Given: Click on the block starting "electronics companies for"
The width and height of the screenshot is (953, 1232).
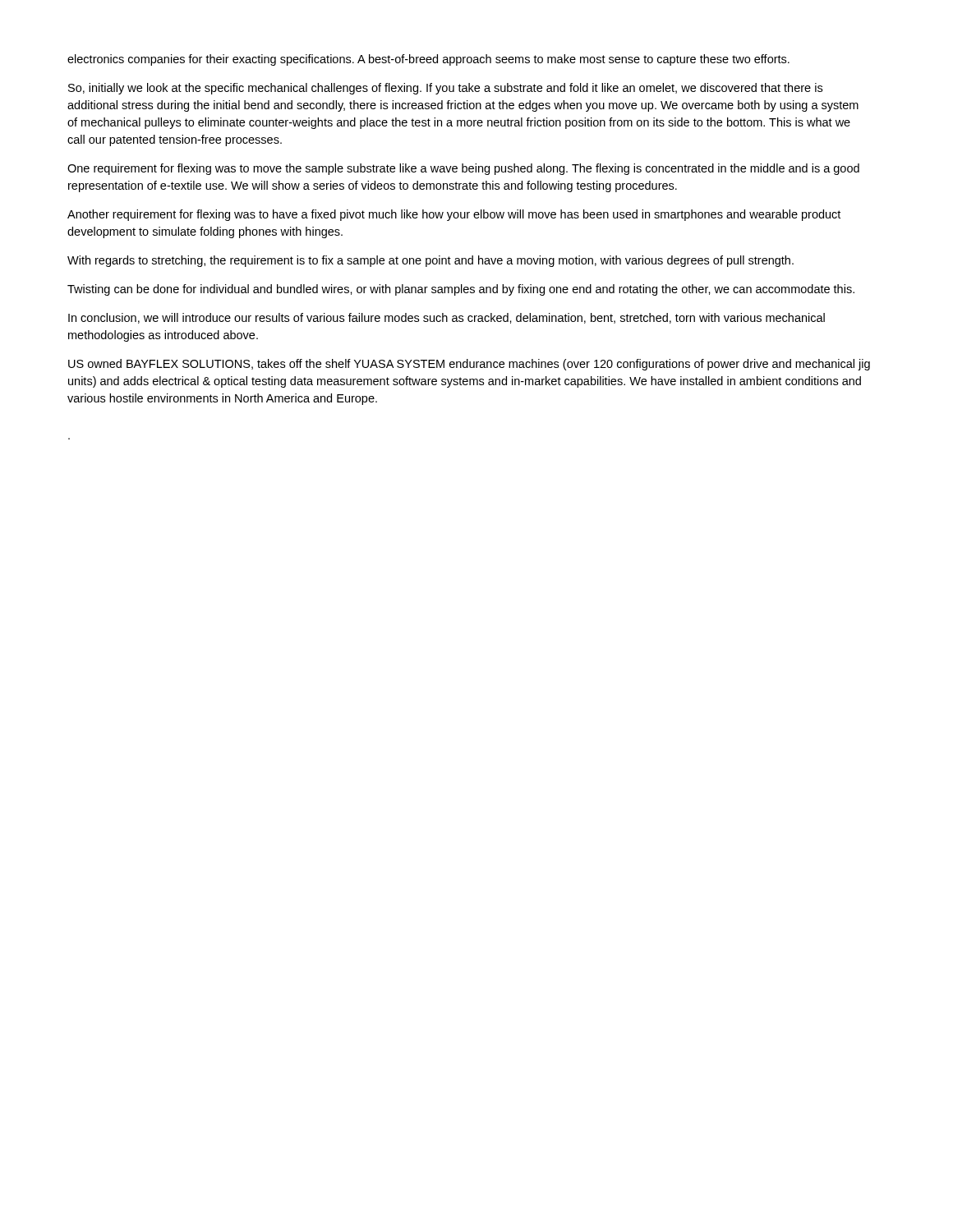Looking at the screenshot, I should click(x=429, y=59).
